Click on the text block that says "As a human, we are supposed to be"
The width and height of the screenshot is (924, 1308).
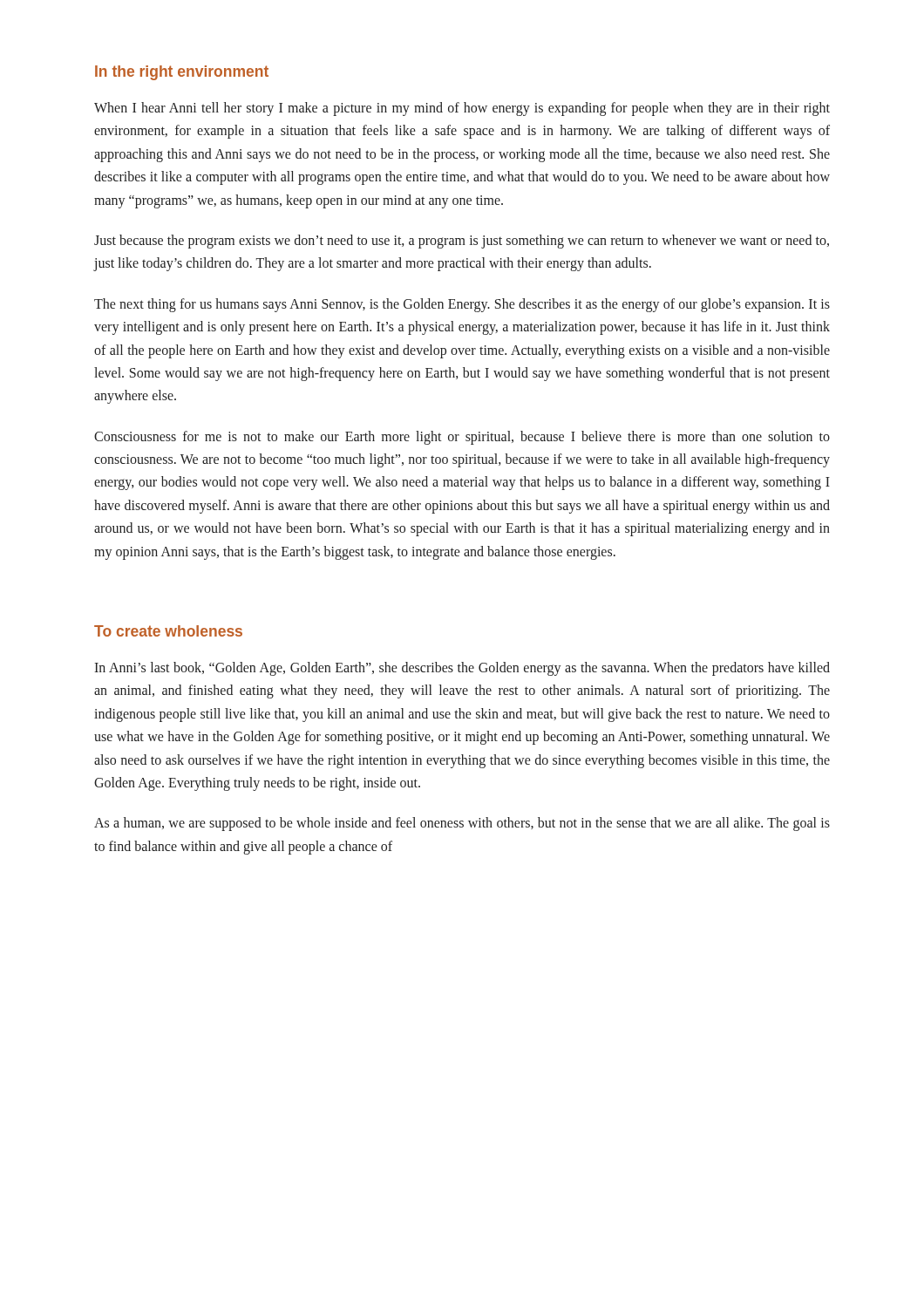coord(462,835)
